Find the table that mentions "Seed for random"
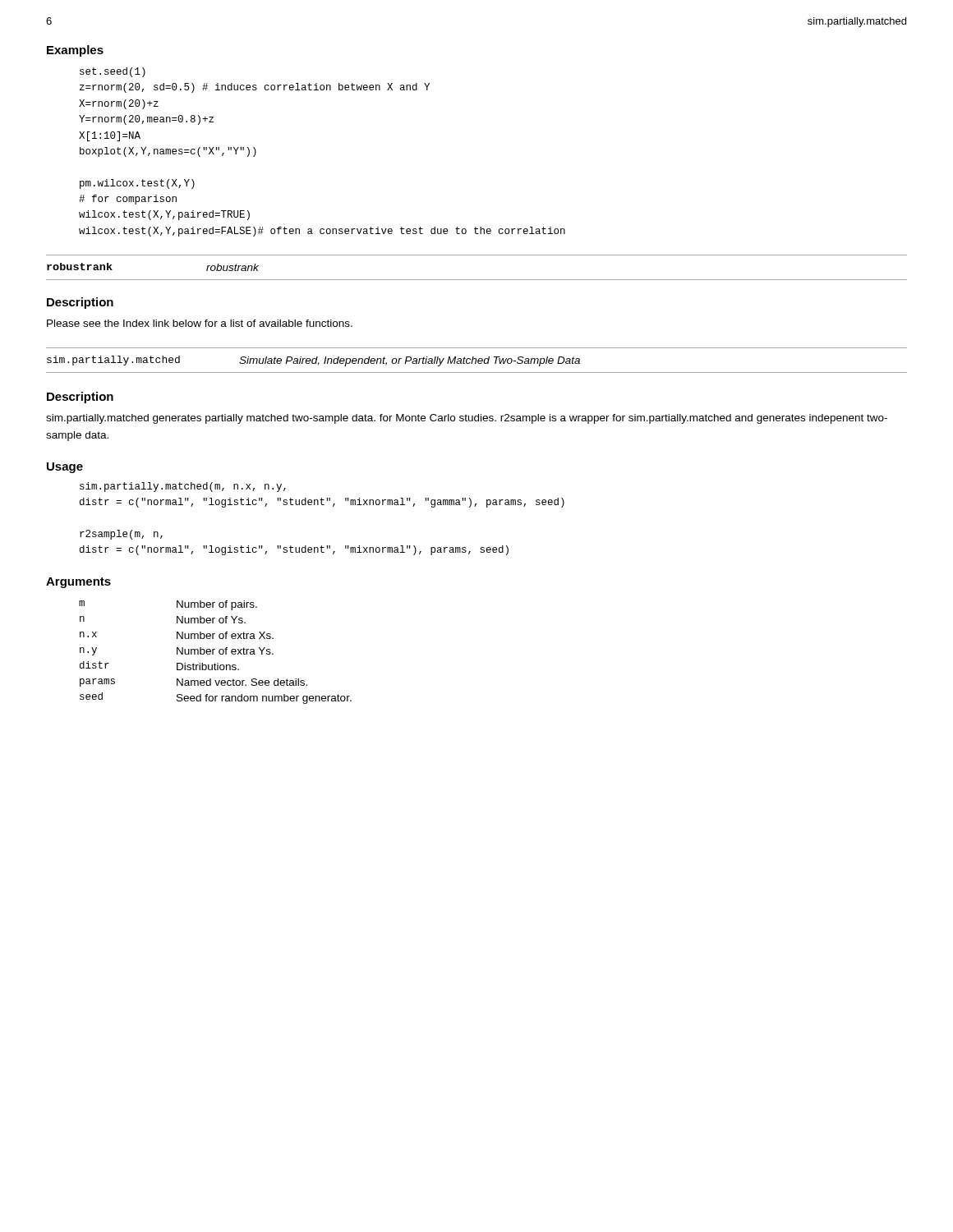 tap(493, 651)
